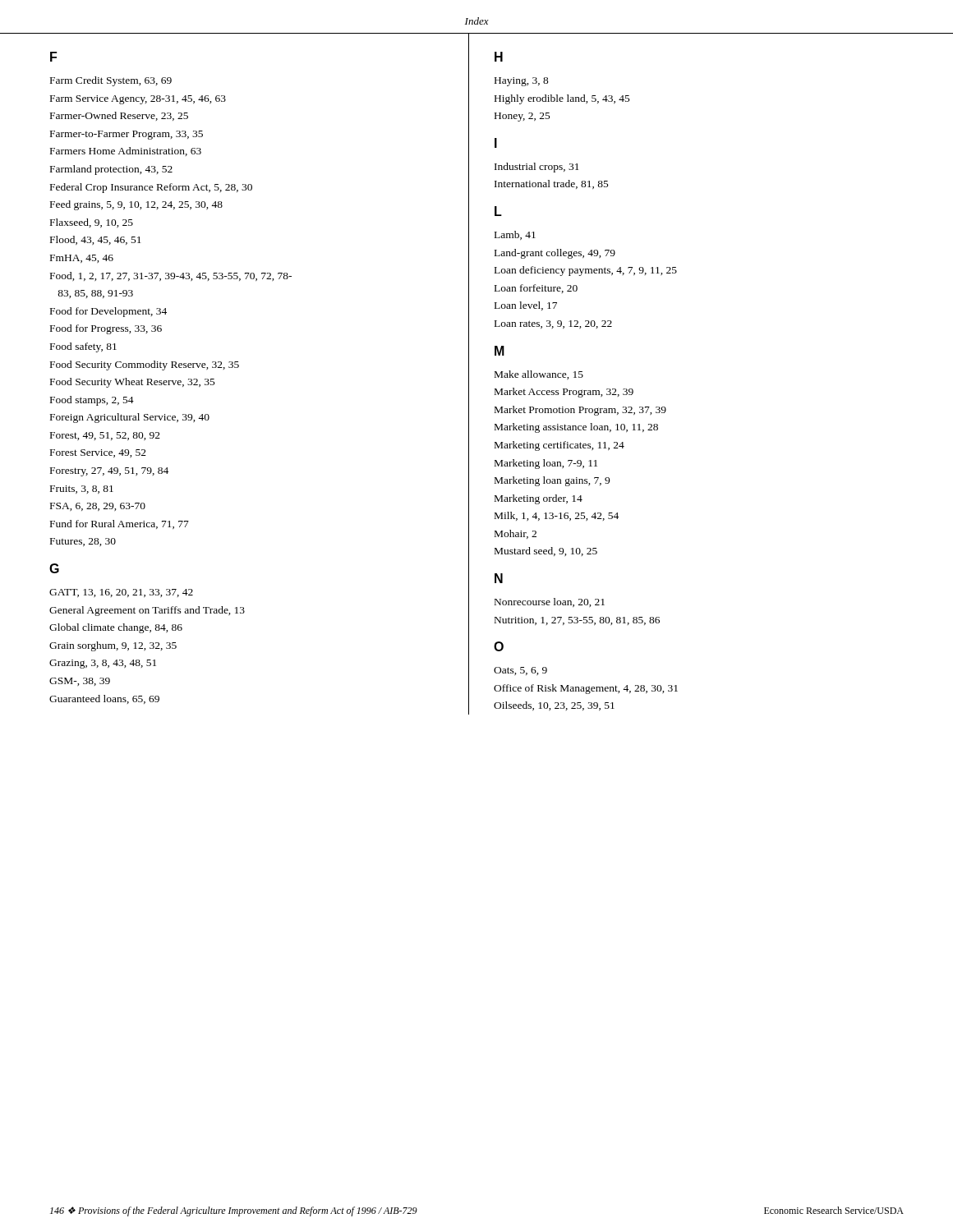953x1232 pixels.
Task: Select the text block starting "Fund for Rural America, 71, 77"
Action: click(x=119, y=523)
